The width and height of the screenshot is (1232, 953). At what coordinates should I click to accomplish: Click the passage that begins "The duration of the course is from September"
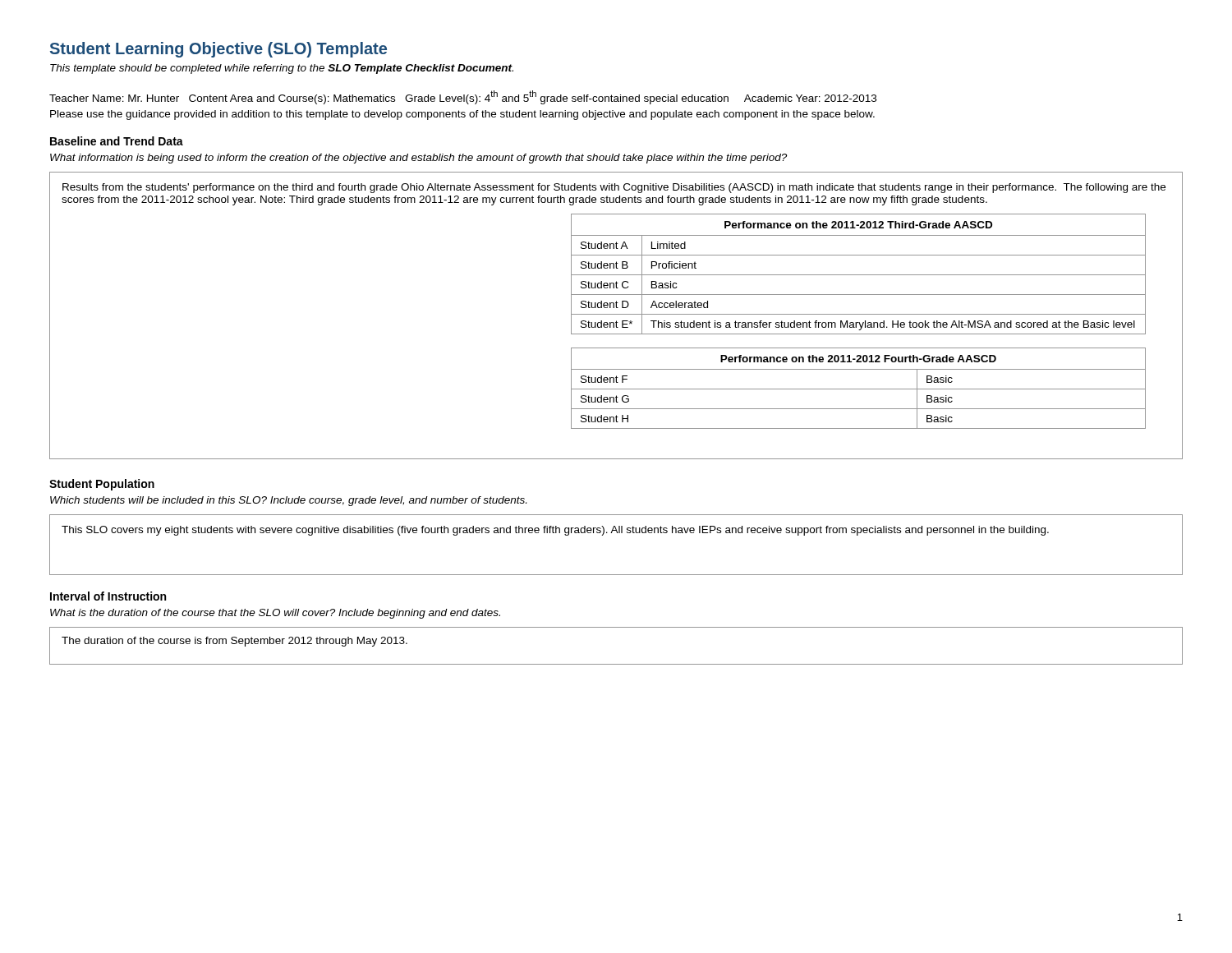coord(235,640)
